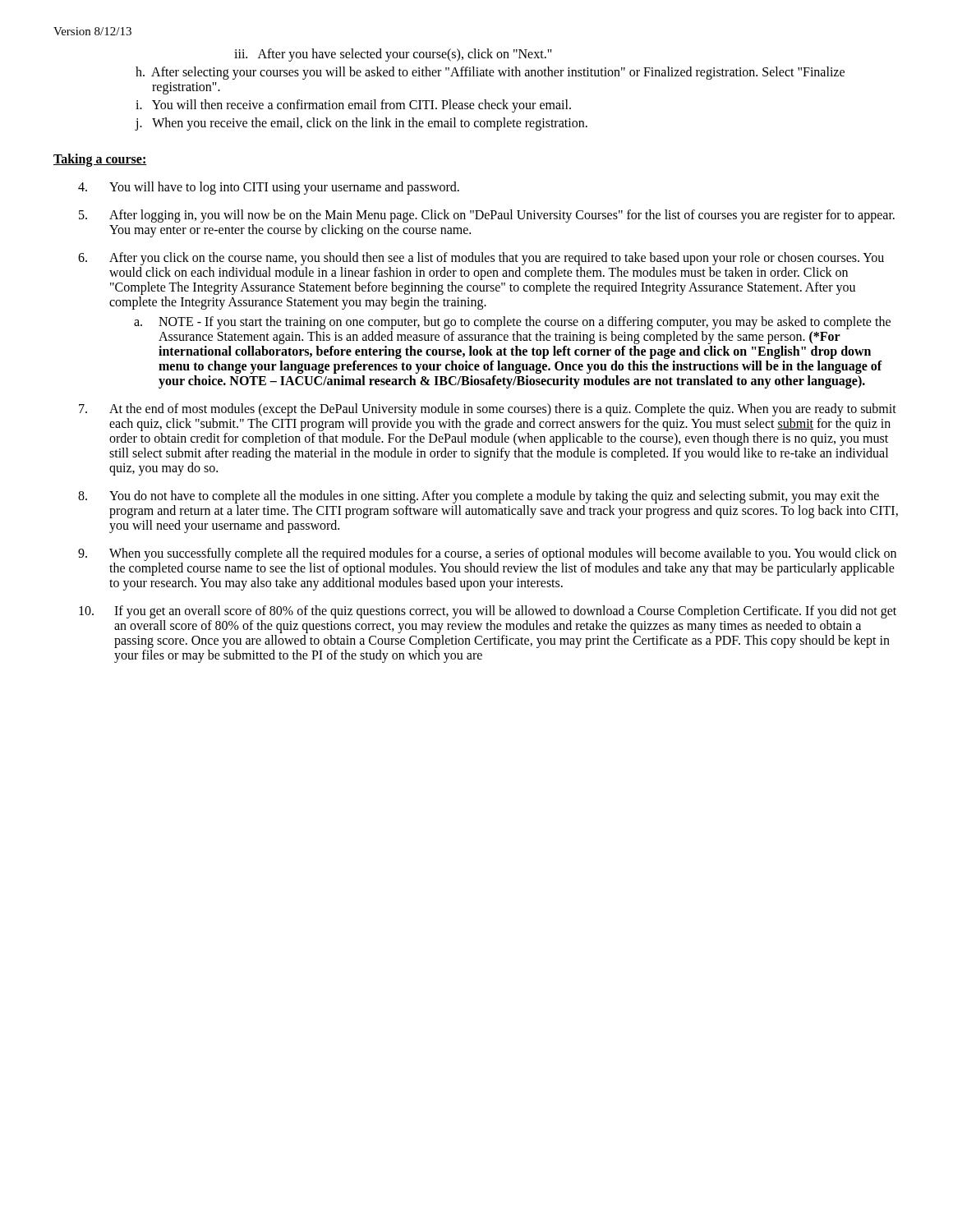Locate the list item containing "h. After selecting your courses"
Screen dimensions: 1232x953
490,79
